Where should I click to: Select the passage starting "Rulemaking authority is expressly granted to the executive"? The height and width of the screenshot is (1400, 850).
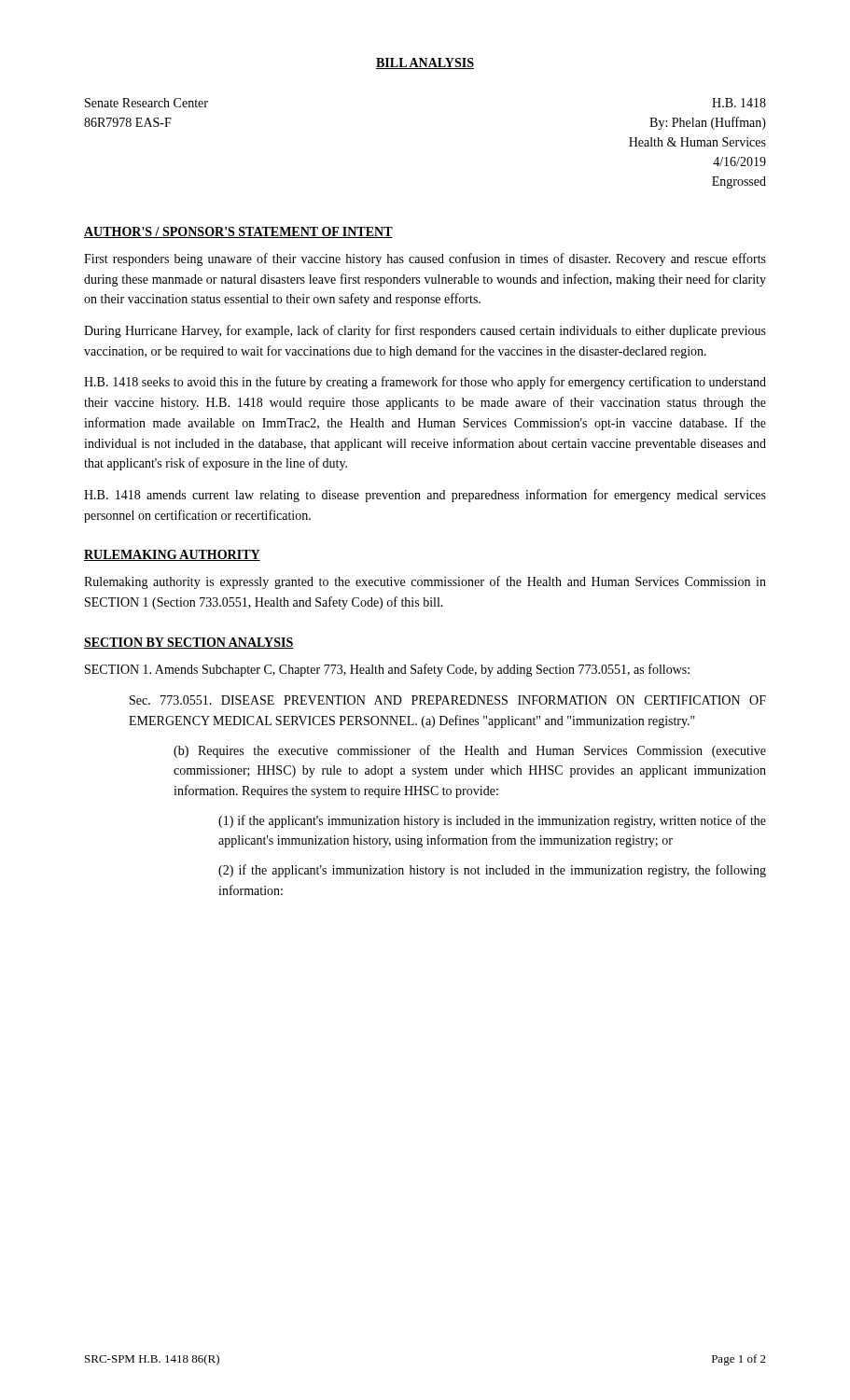[x=425, y=592]
